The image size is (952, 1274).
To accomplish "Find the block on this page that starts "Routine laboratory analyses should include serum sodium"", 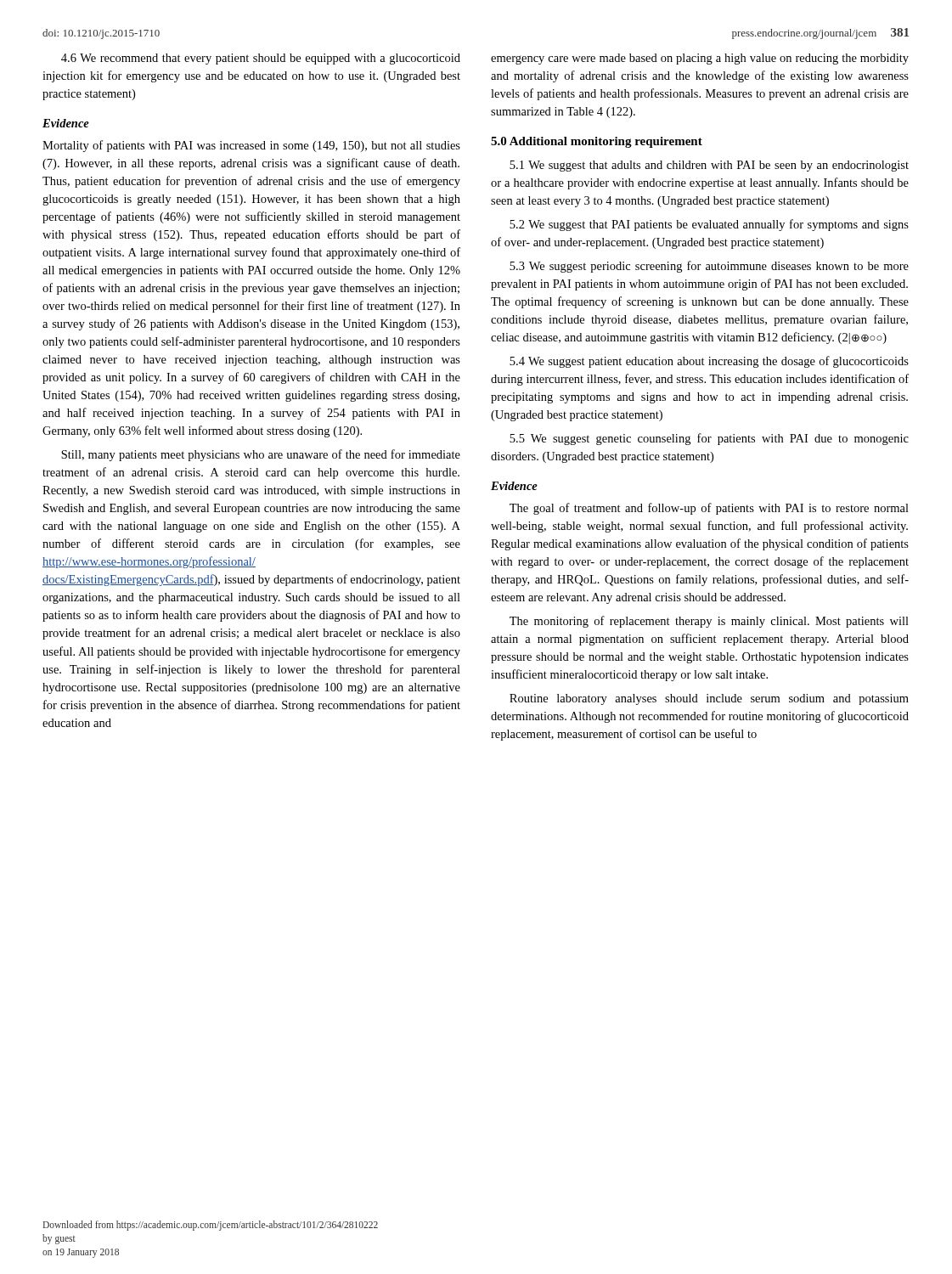I will click(700, 717).
